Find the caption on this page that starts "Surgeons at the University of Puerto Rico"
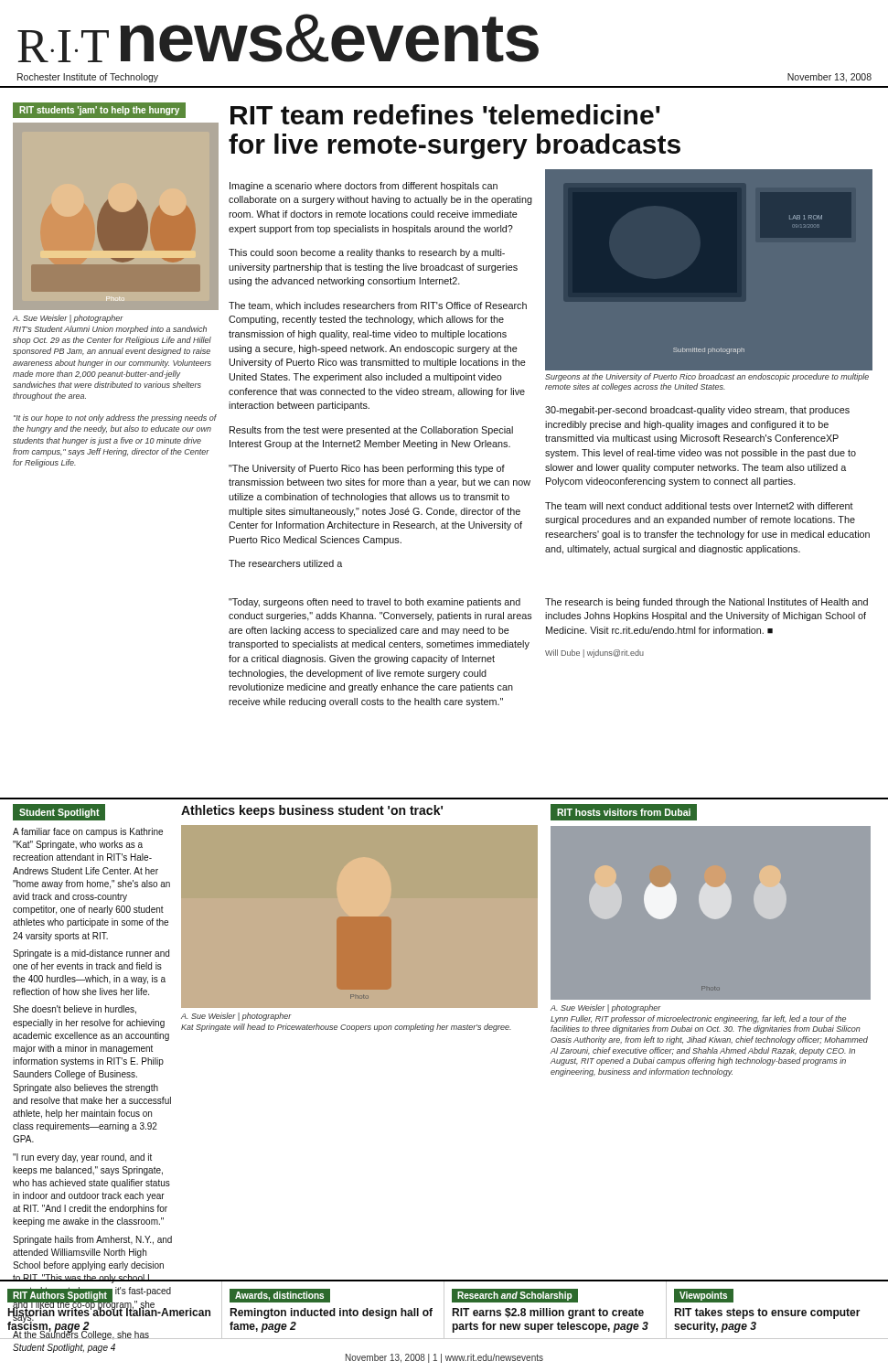 (707, 382)
